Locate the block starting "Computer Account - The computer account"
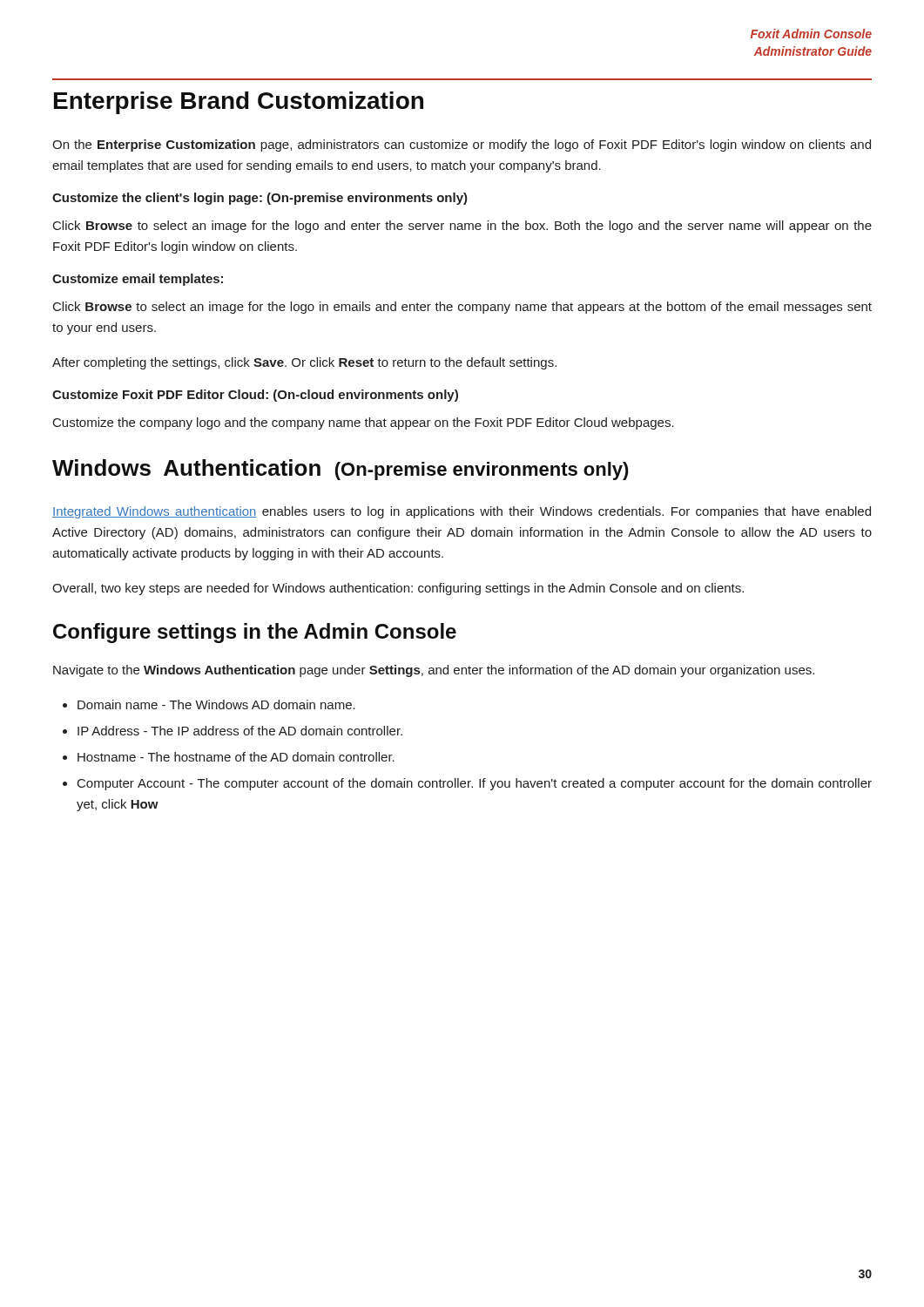The width and height of the screenshot is (924, 1307). (x=474, y=793)
